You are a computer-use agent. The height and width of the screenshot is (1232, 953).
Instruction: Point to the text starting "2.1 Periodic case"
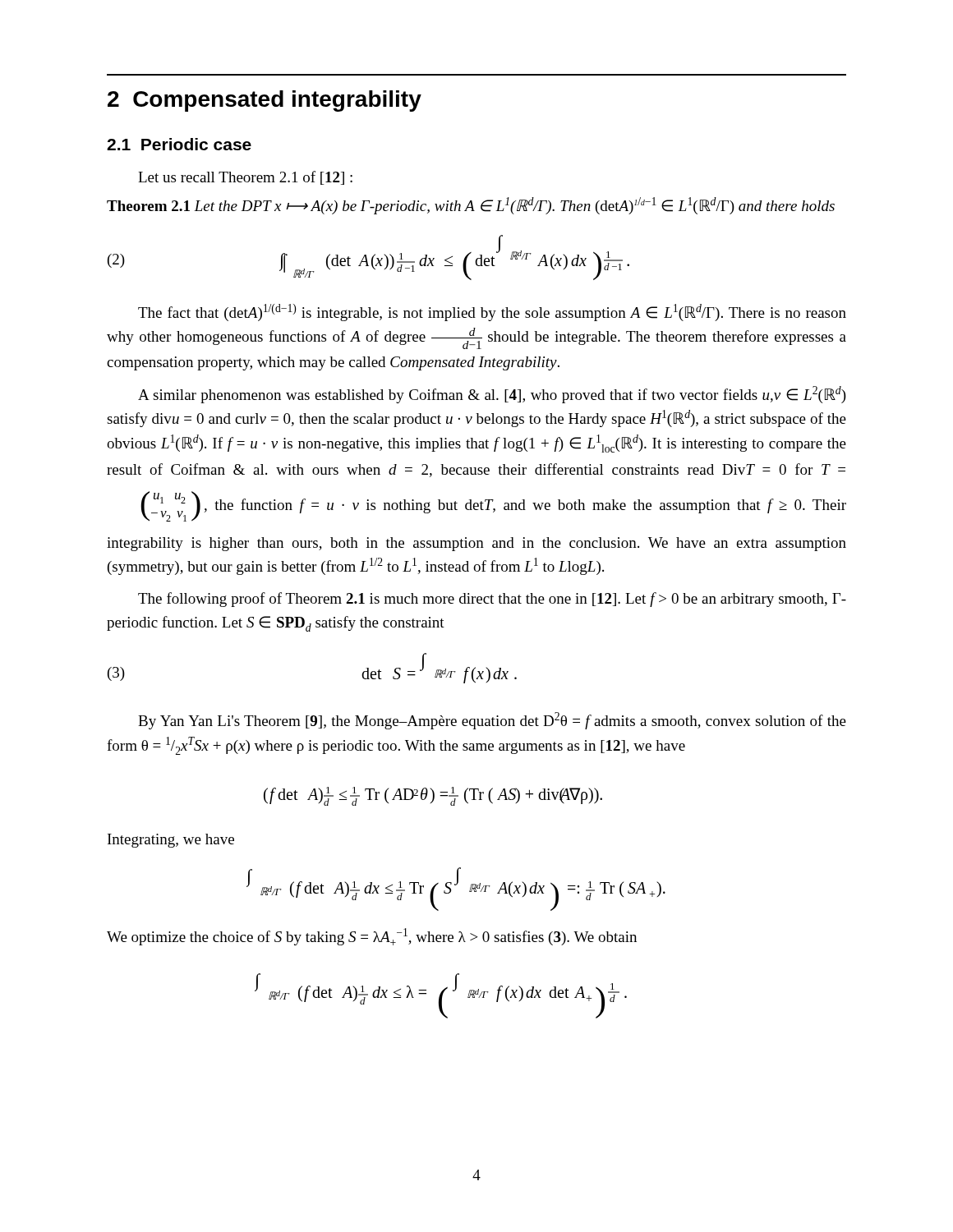point(179,144)
